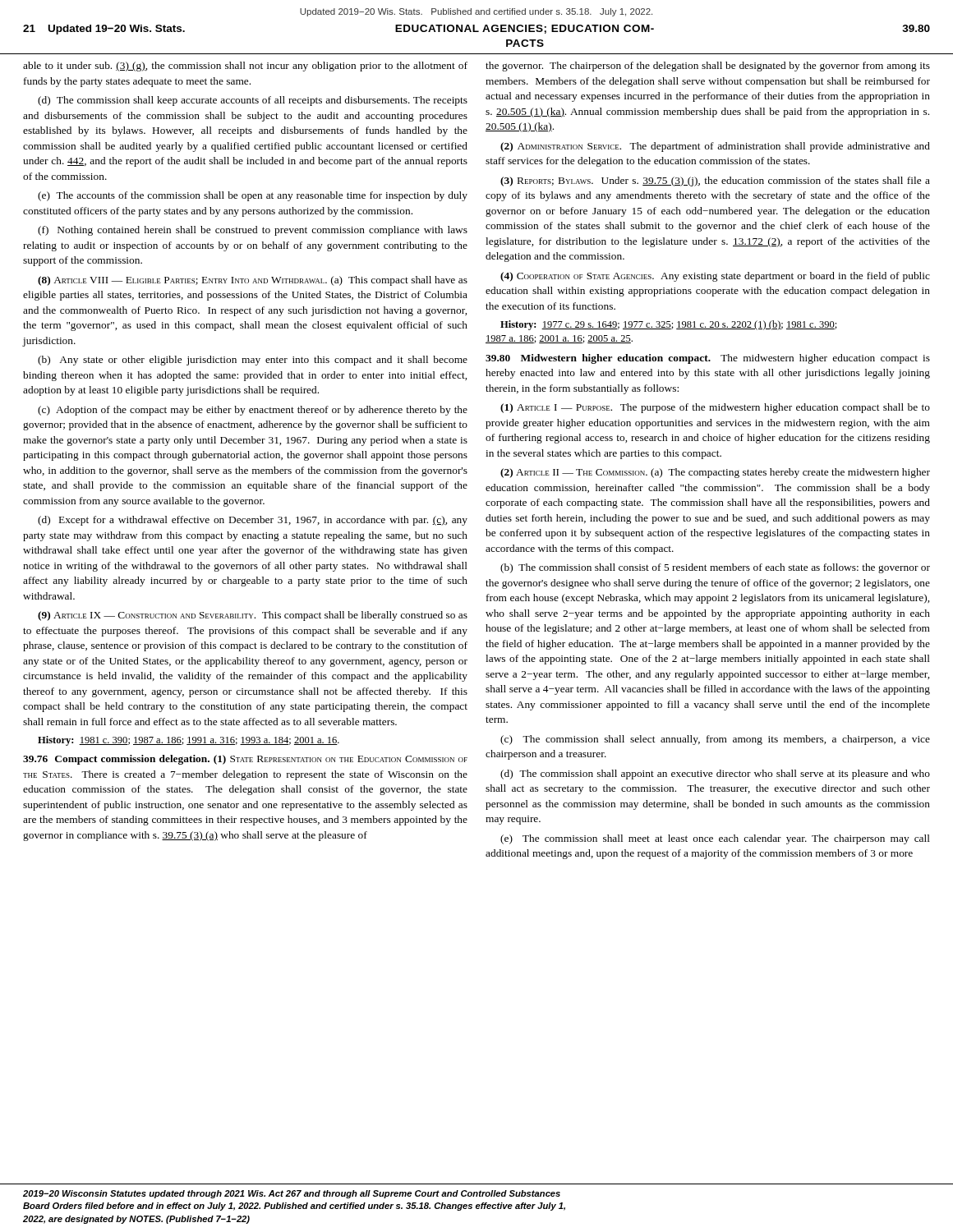Click on the passage starting "(f) Nothing contained herein"

(x=245, y=245)
